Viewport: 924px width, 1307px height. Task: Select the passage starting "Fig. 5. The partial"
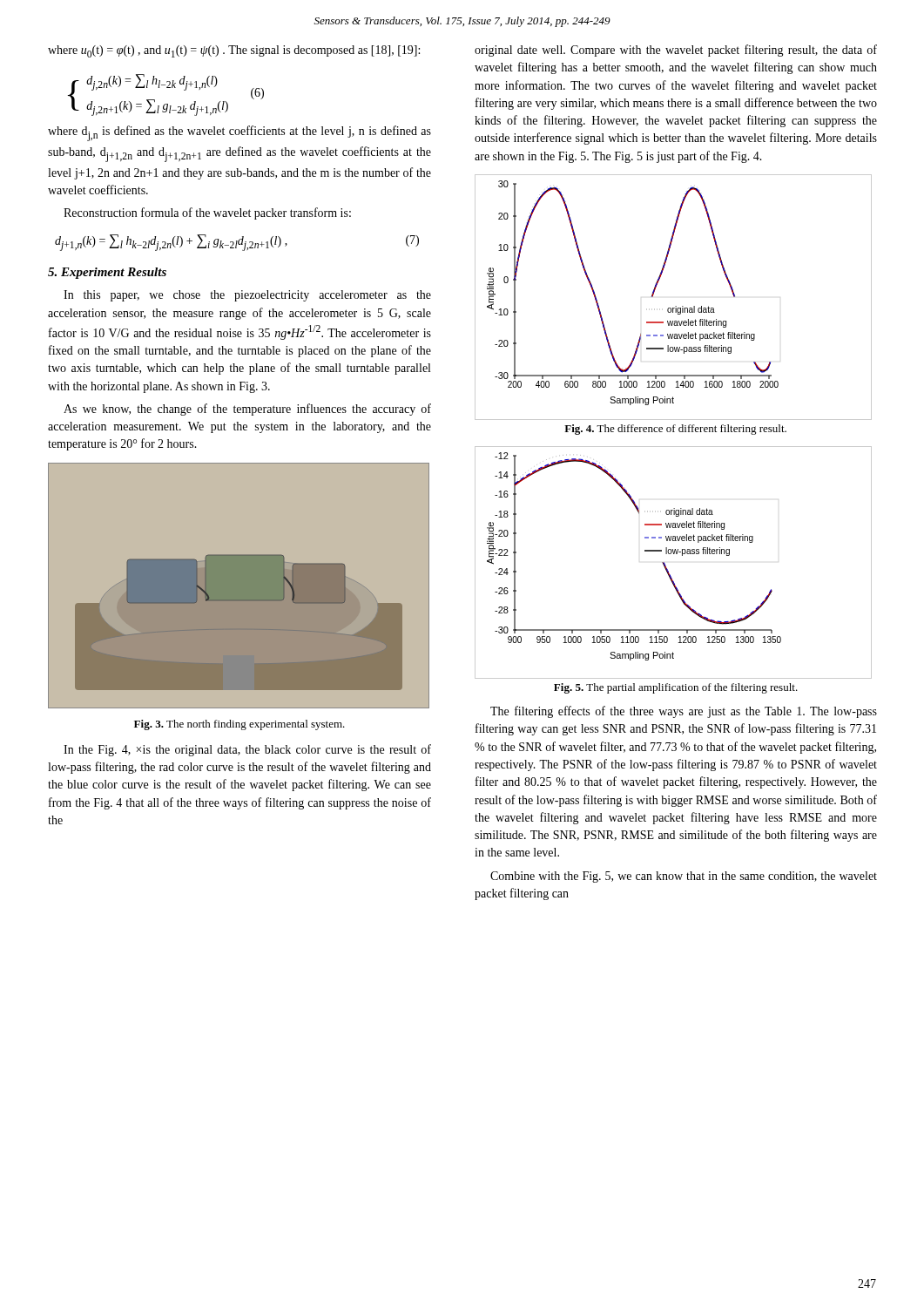pyautogui.click(x=676, y=687)
